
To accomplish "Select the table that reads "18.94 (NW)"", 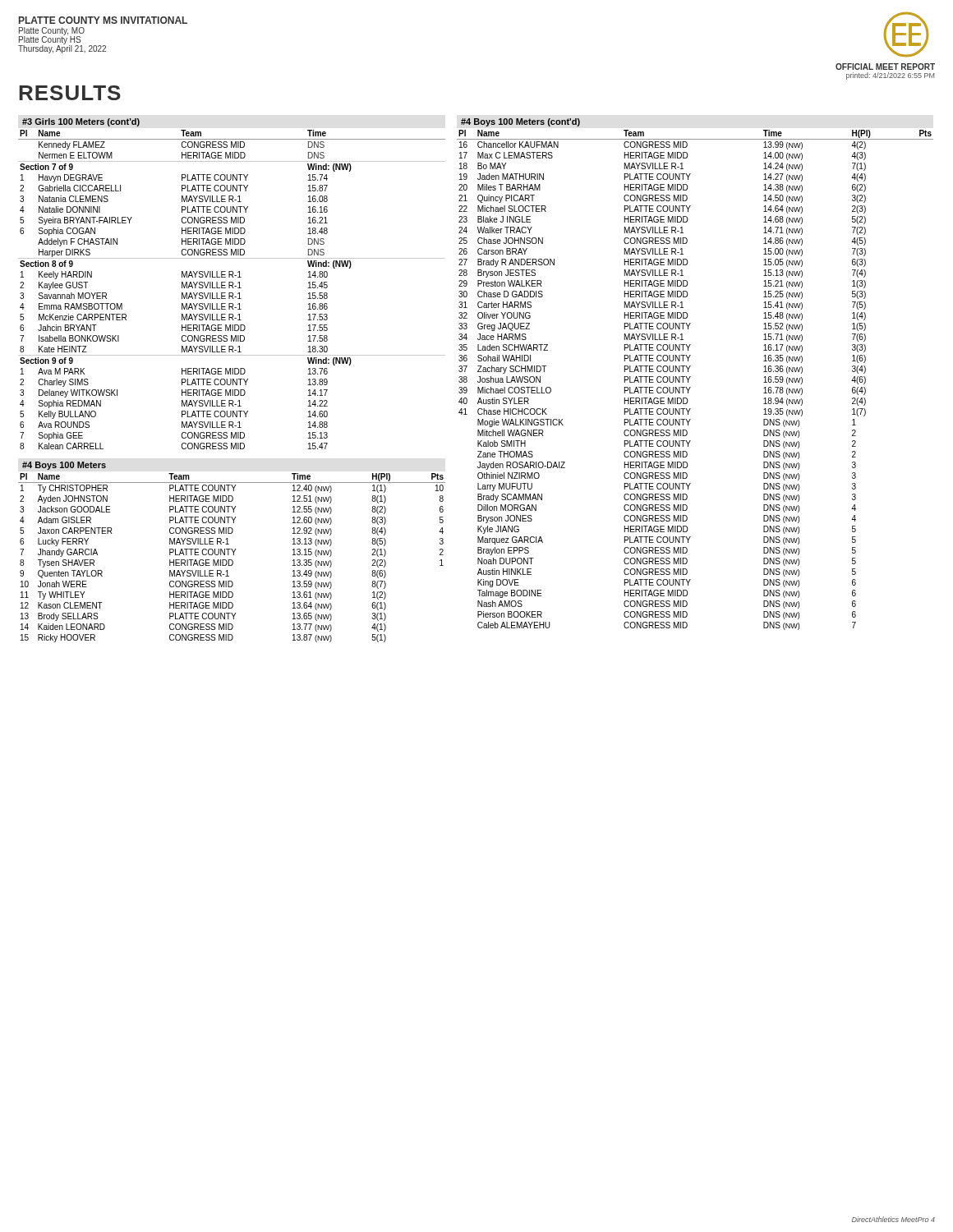I will click(x=695, y=373).
